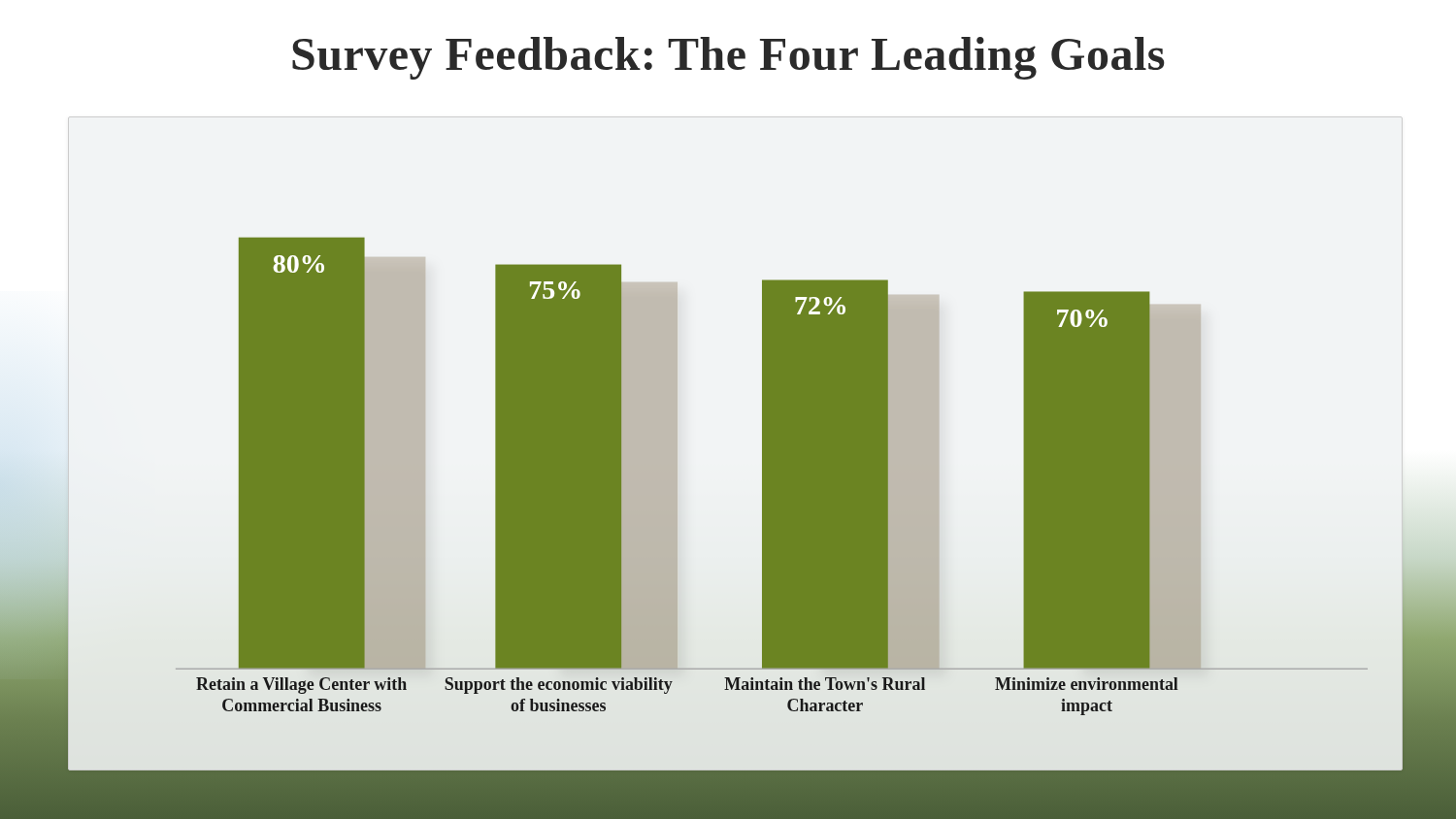Select the bar chart
Image resolution: width=1456 pixels, height=819 pixels.
point(735,443)
